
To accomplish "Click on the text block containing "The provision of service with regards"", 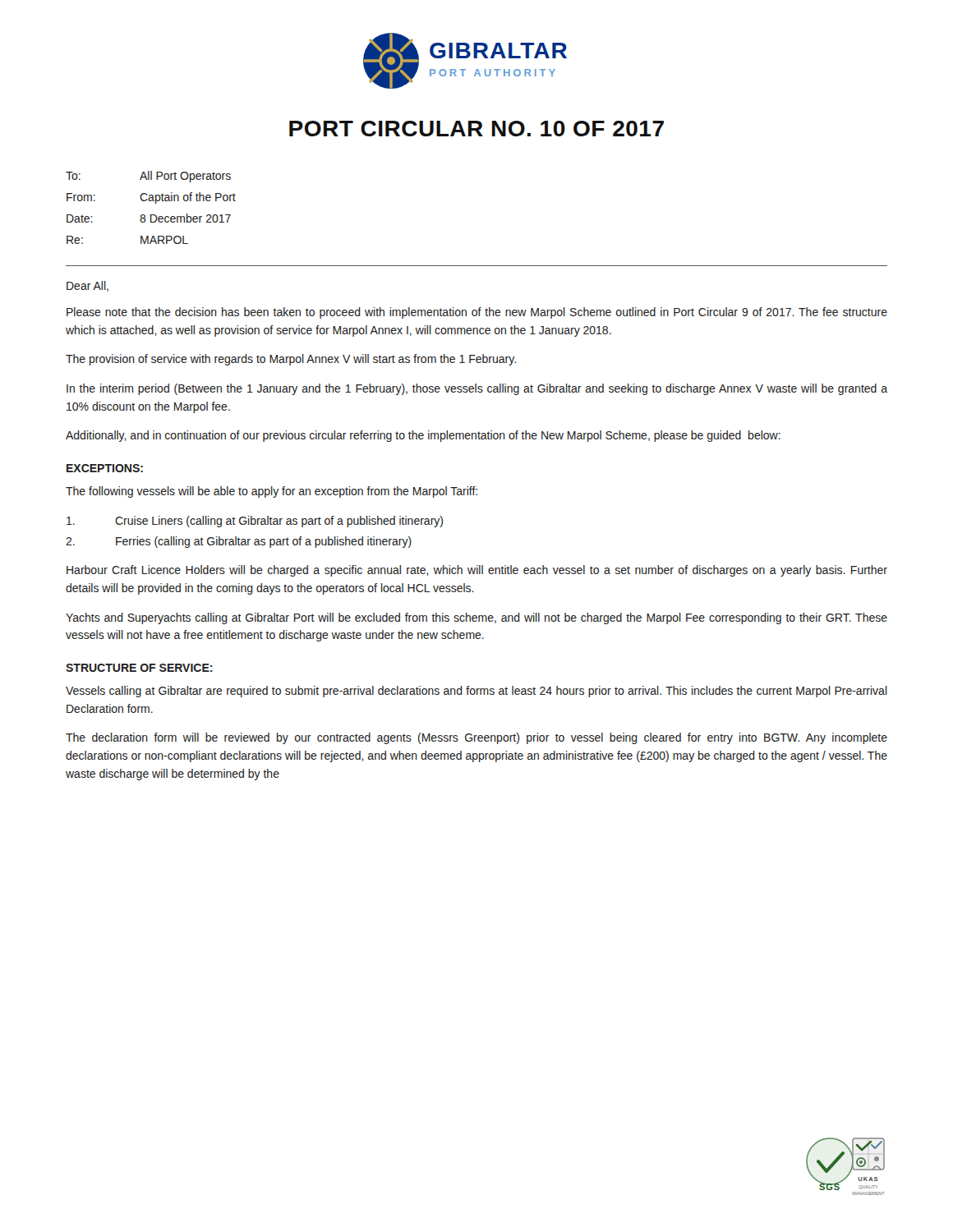I will (291, 359).
